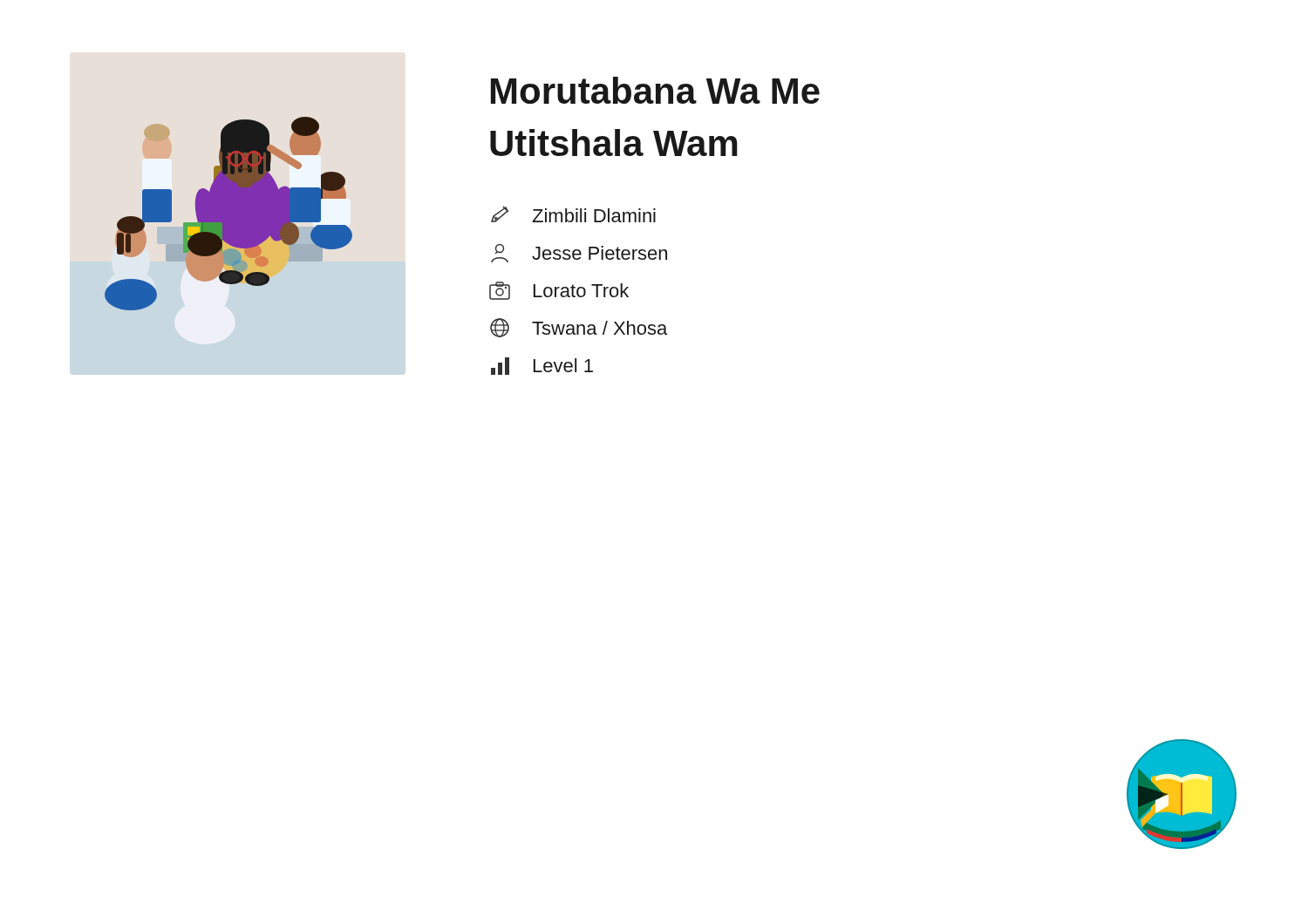Select the list item that reads "Lorato Trok"
Screen dimensions: 924x1308
(559, 291)
